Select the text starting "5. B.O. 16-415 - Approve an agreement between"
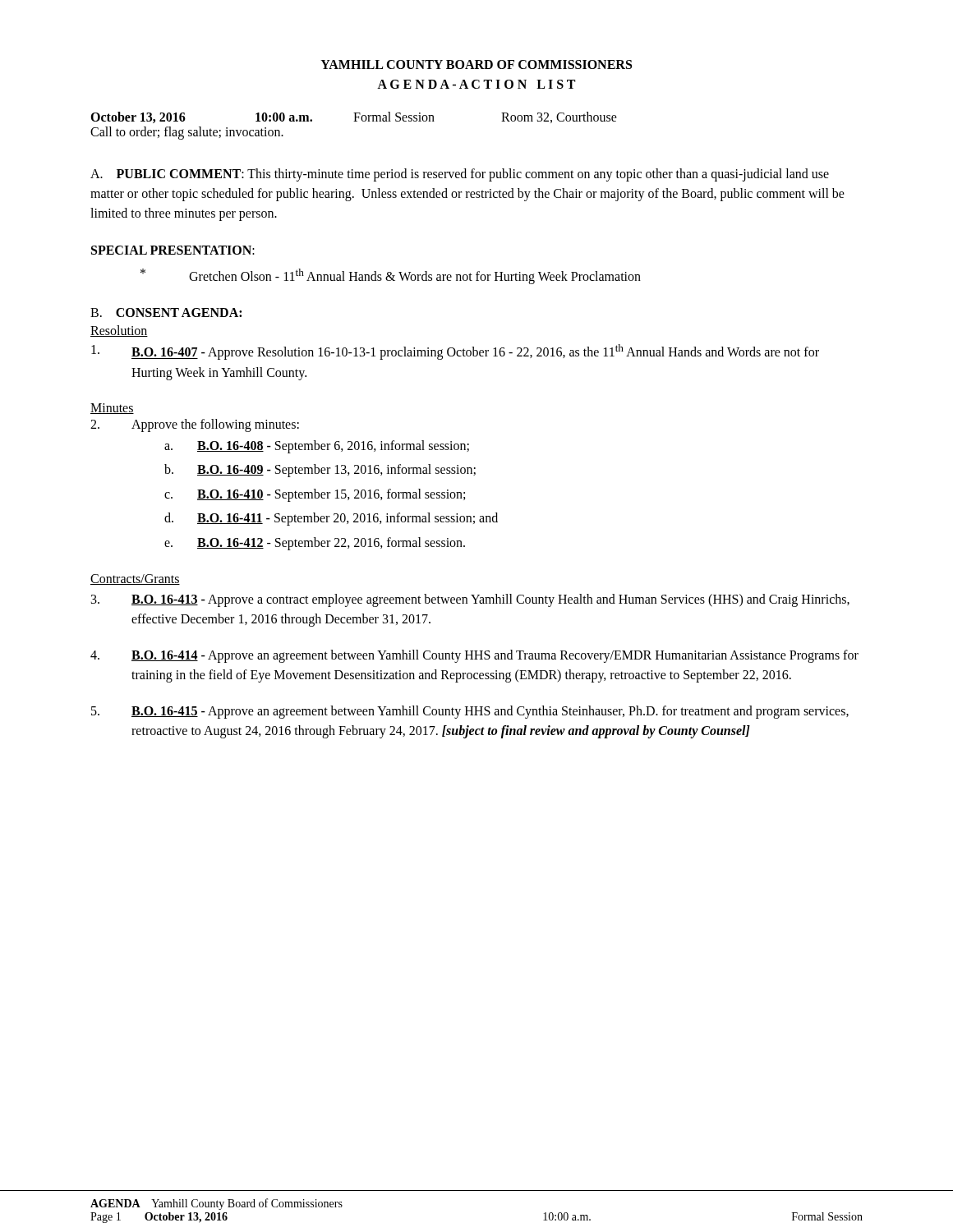953x1232 pixels. point(476,721)
